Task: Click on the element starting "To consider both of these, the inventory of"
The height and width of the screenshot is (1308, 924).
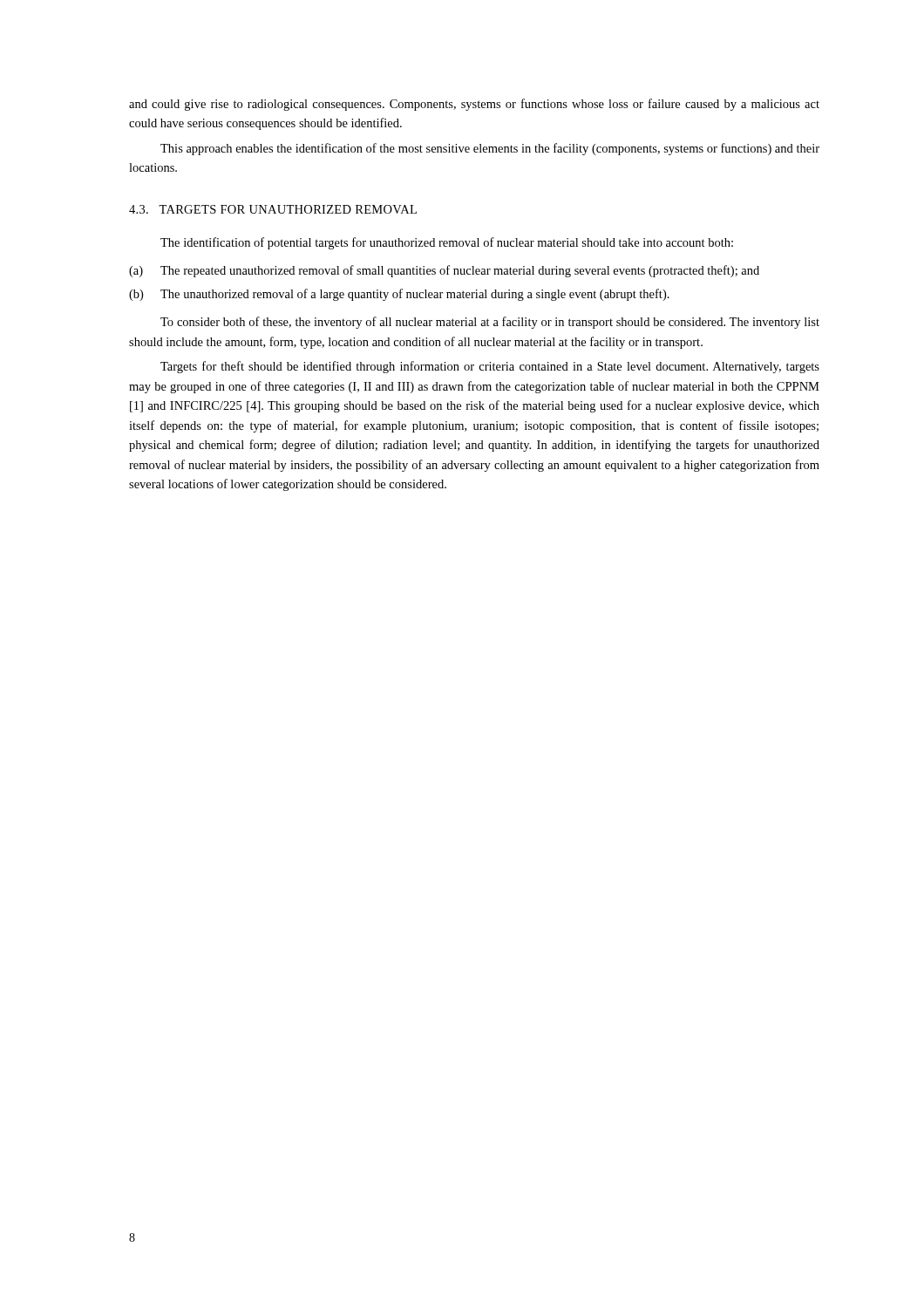Action: tap(474, 332)
